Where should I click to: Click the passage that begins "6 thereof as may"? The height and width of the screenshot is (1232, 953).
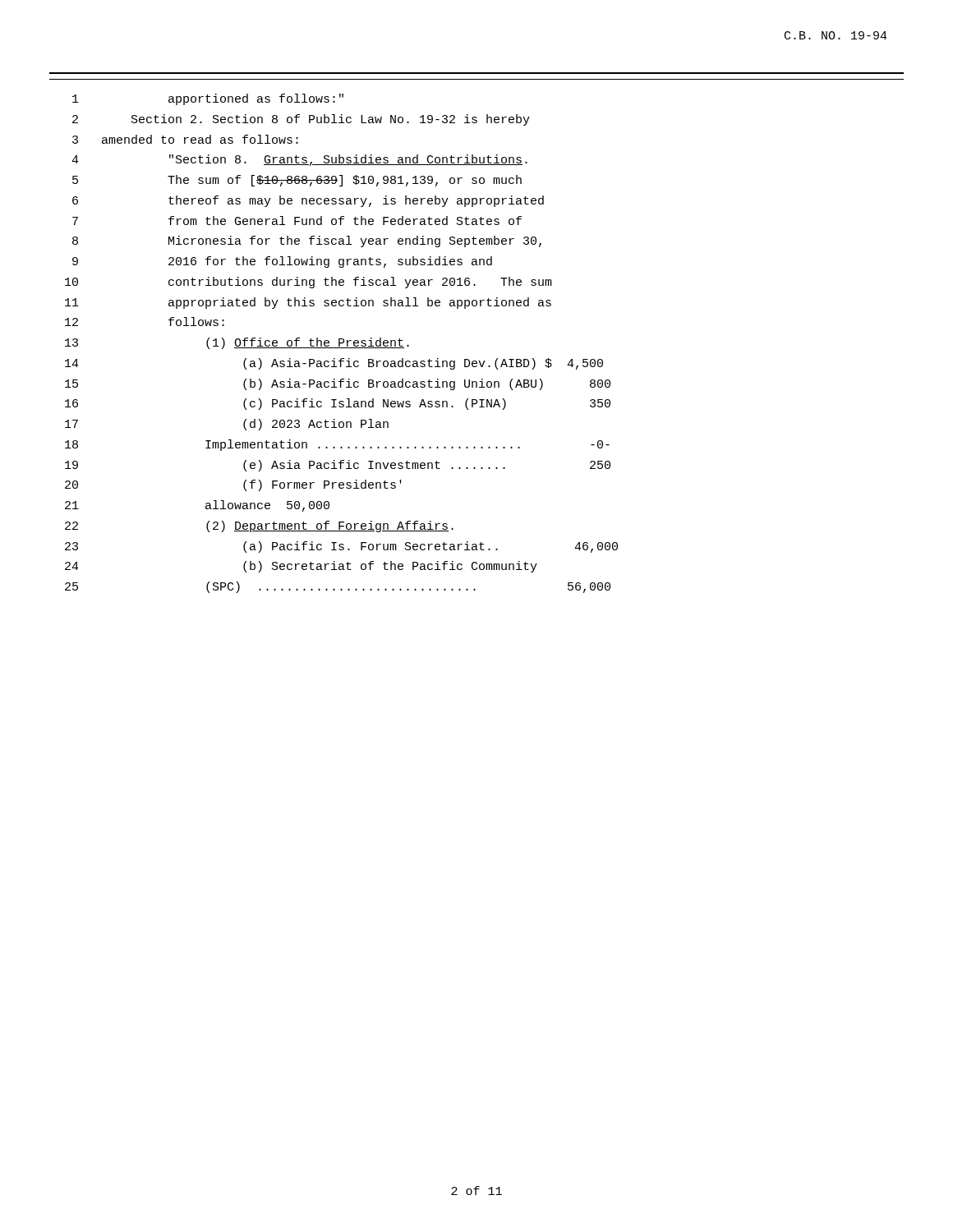click(x=297, y=202)
